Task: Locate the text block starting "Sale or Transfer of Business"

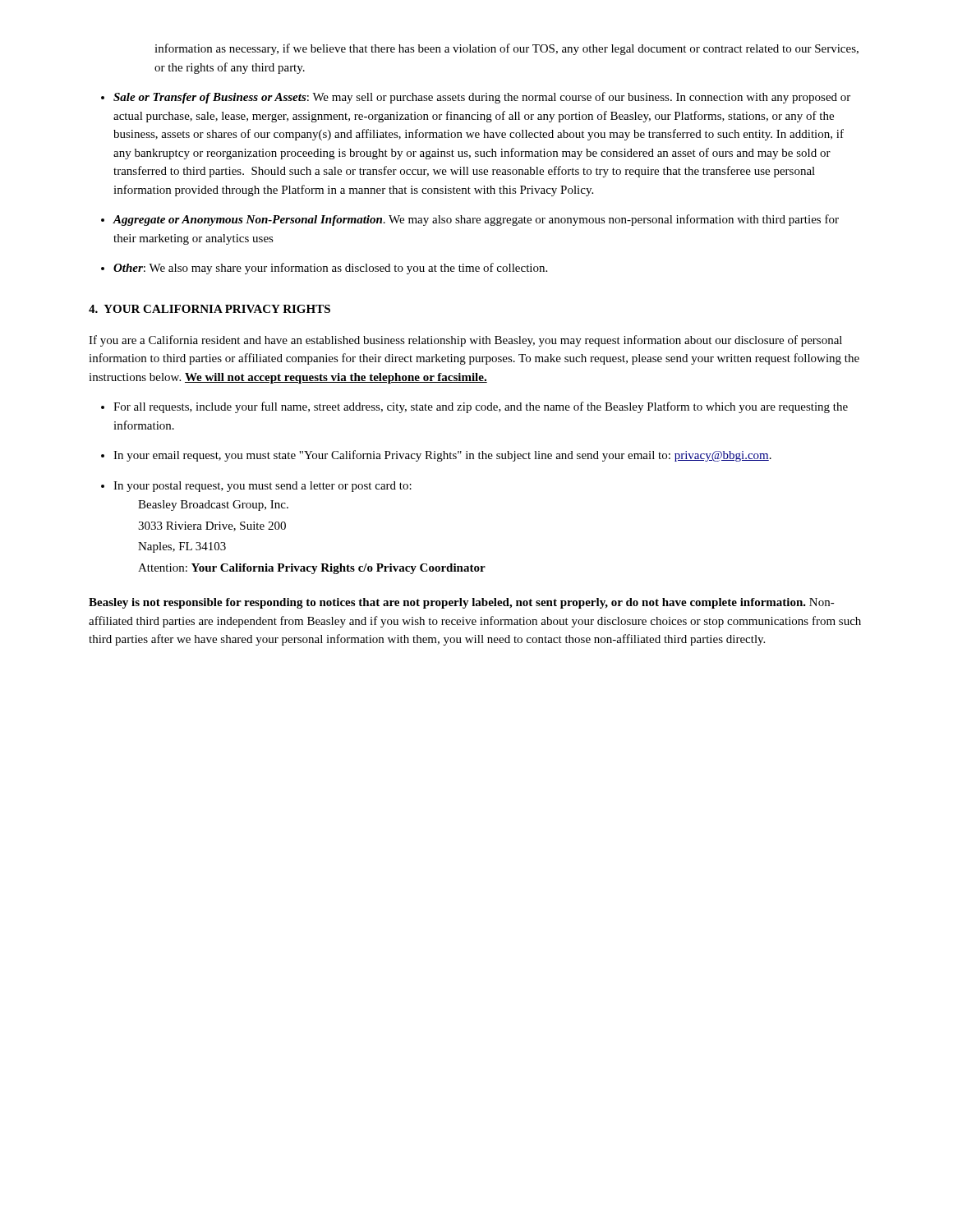Action: tap(482, 143)
